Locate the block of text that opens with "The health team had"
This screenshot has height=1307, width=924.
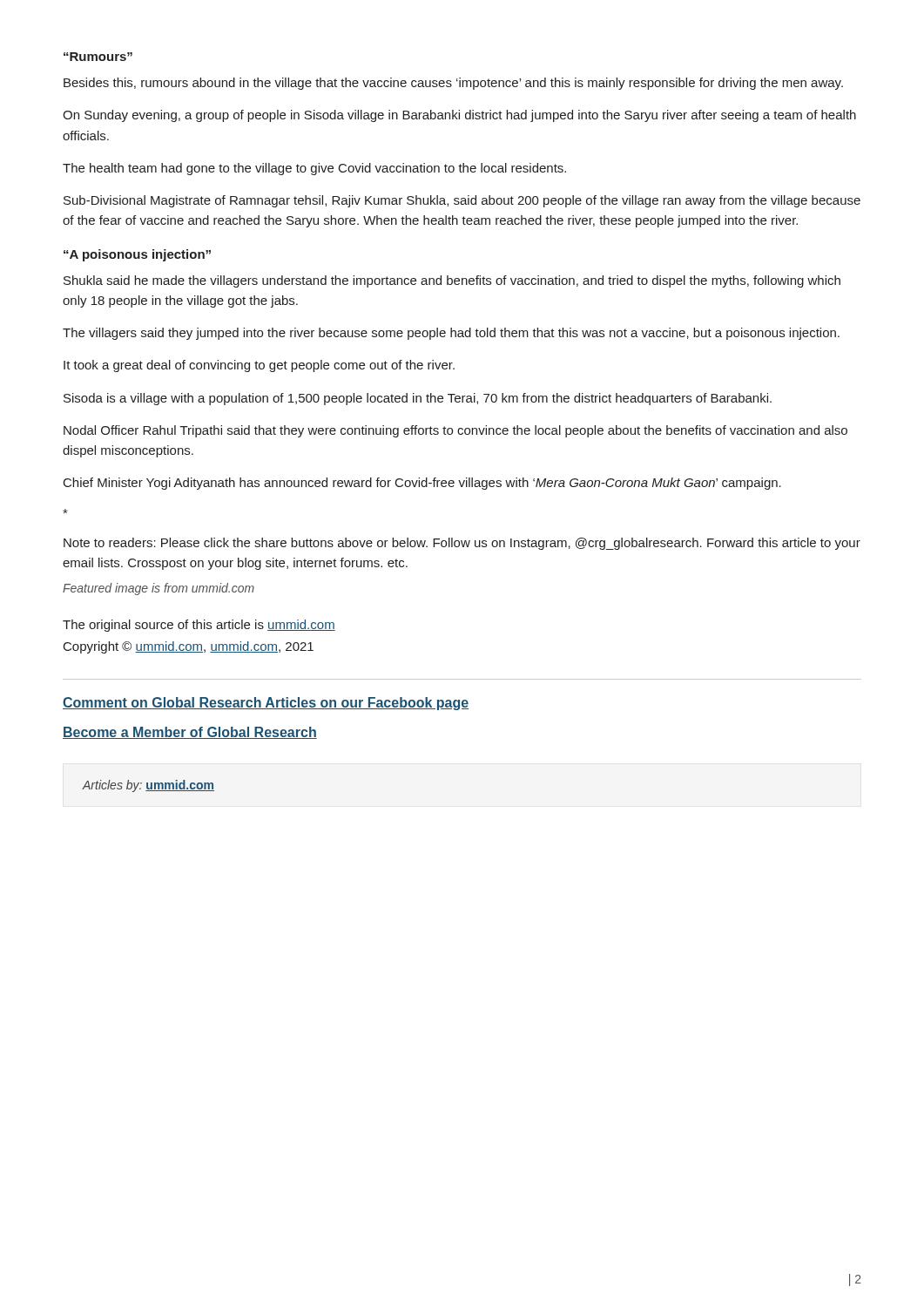pyautogui.click(x=315, y=167)
